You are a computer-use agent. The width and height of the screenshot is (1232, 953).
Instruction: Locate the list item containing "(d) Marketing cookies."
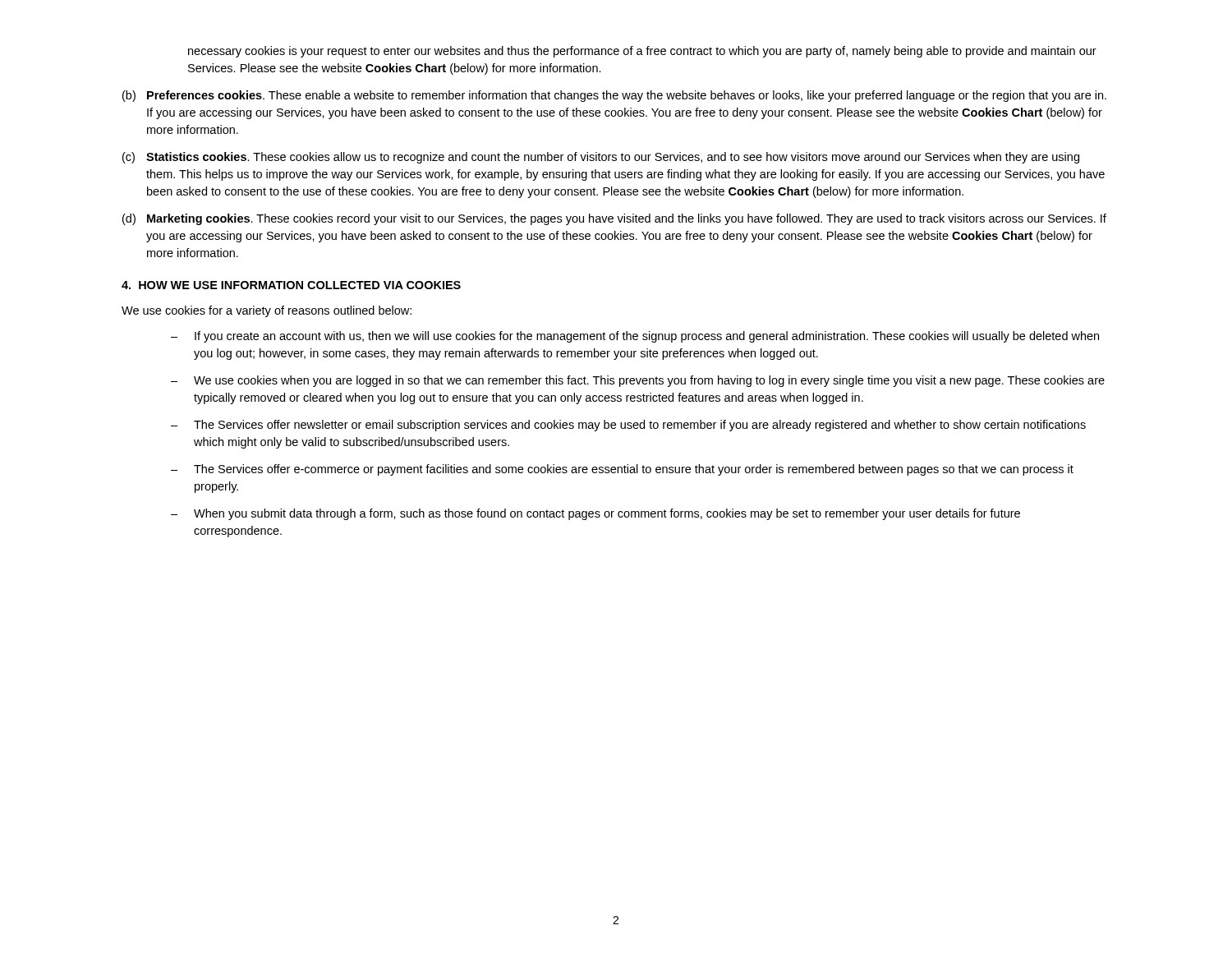click(x=616, y=236)
